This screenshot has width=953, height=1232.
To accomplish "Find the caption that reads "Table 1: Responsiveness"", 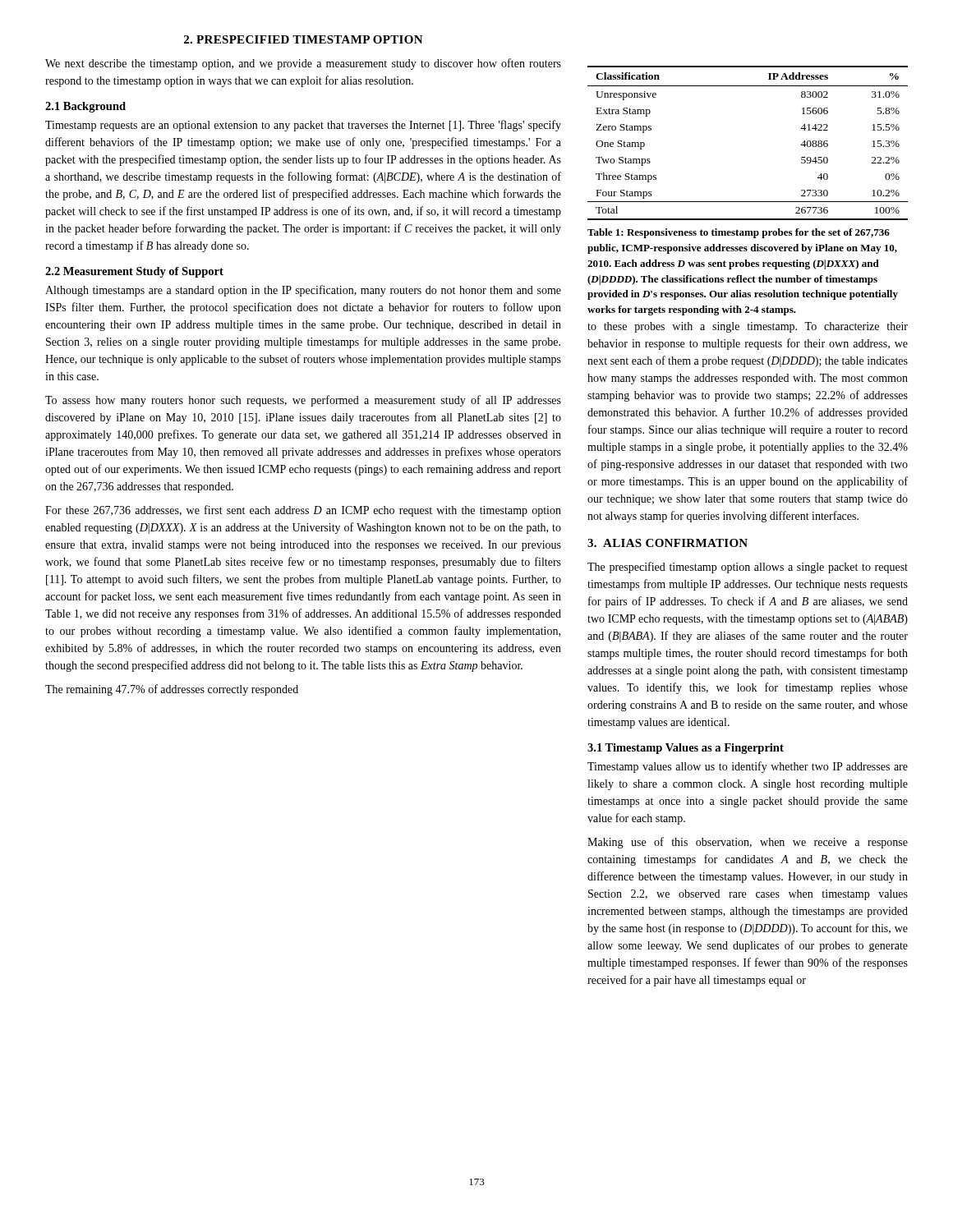I will (x=748, y=271).
